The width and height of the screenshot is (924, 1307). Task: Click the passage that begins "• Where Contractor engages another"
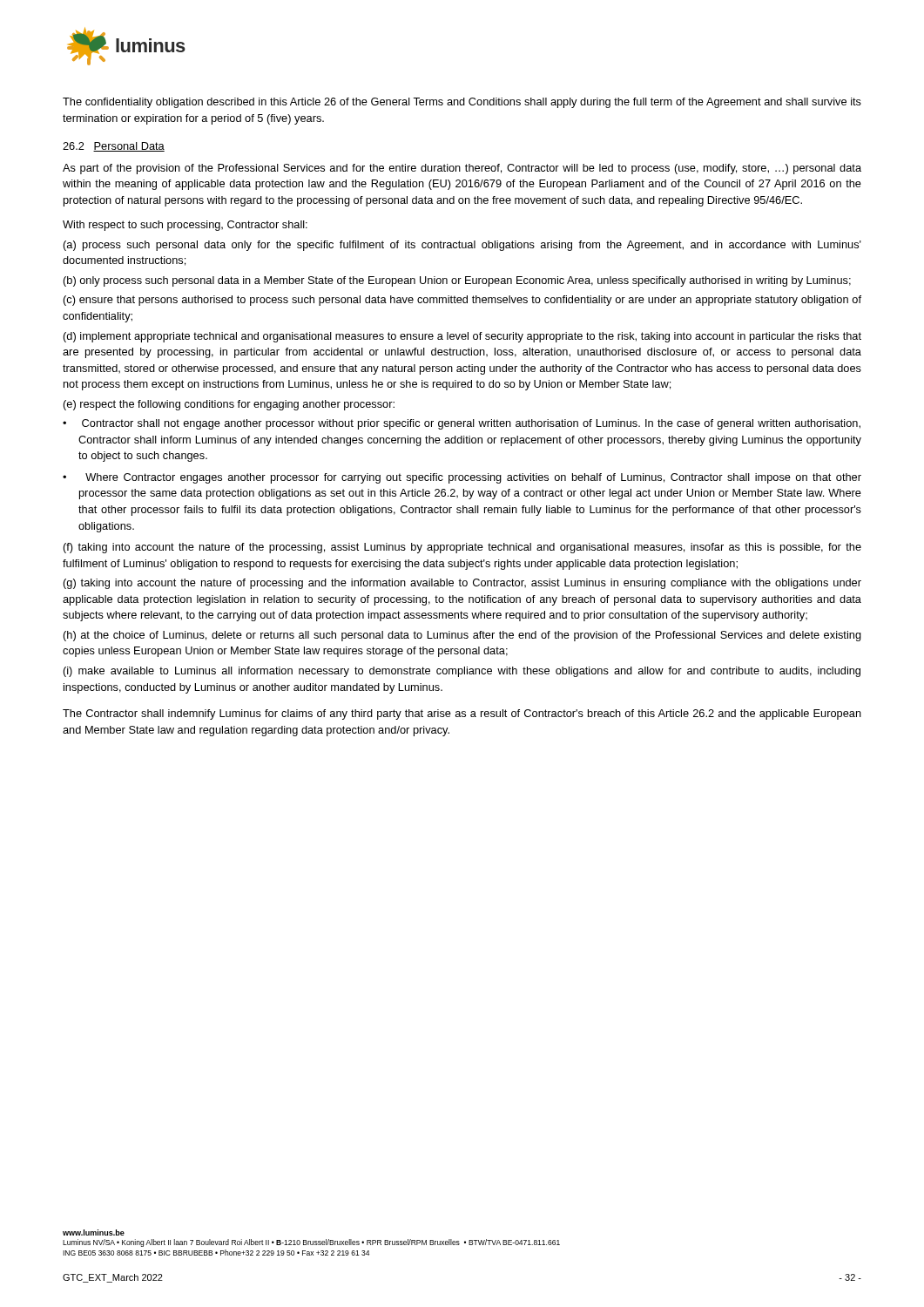[462, 501]
